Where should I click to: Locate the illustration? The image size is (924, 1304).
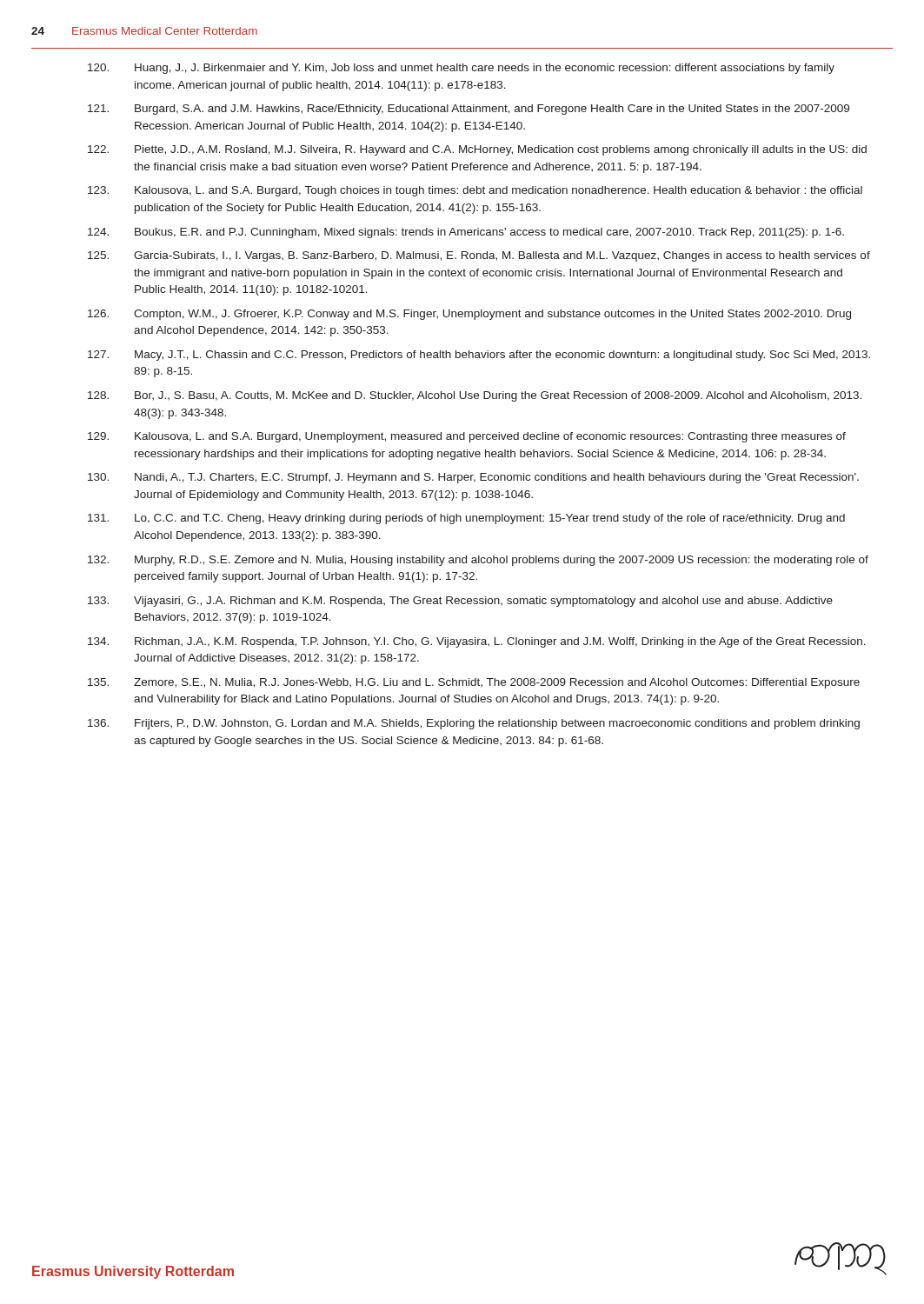[841, 1256]
